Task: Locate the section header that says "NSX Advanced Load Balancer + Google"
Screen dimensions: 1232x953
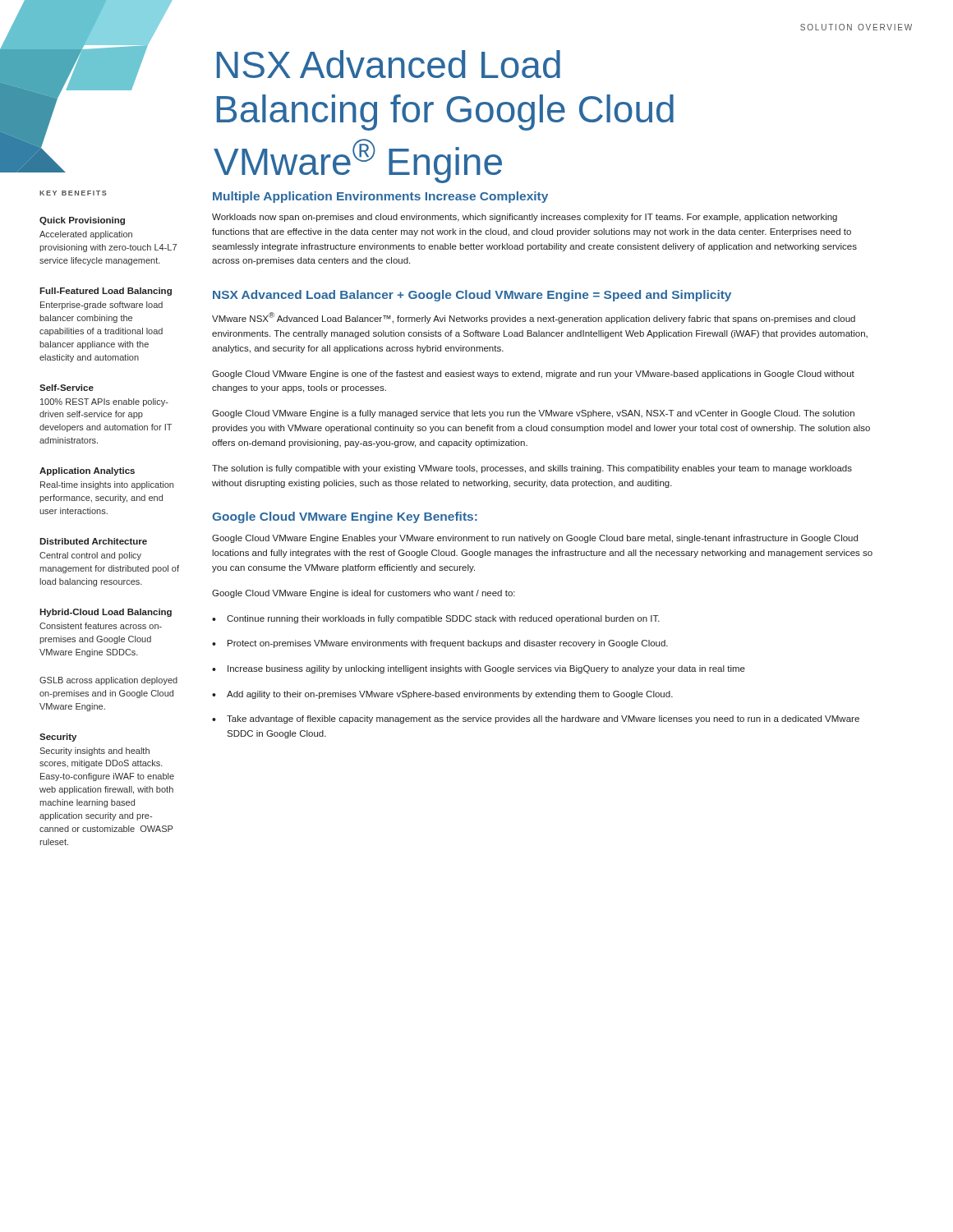Action: [472, 295]
